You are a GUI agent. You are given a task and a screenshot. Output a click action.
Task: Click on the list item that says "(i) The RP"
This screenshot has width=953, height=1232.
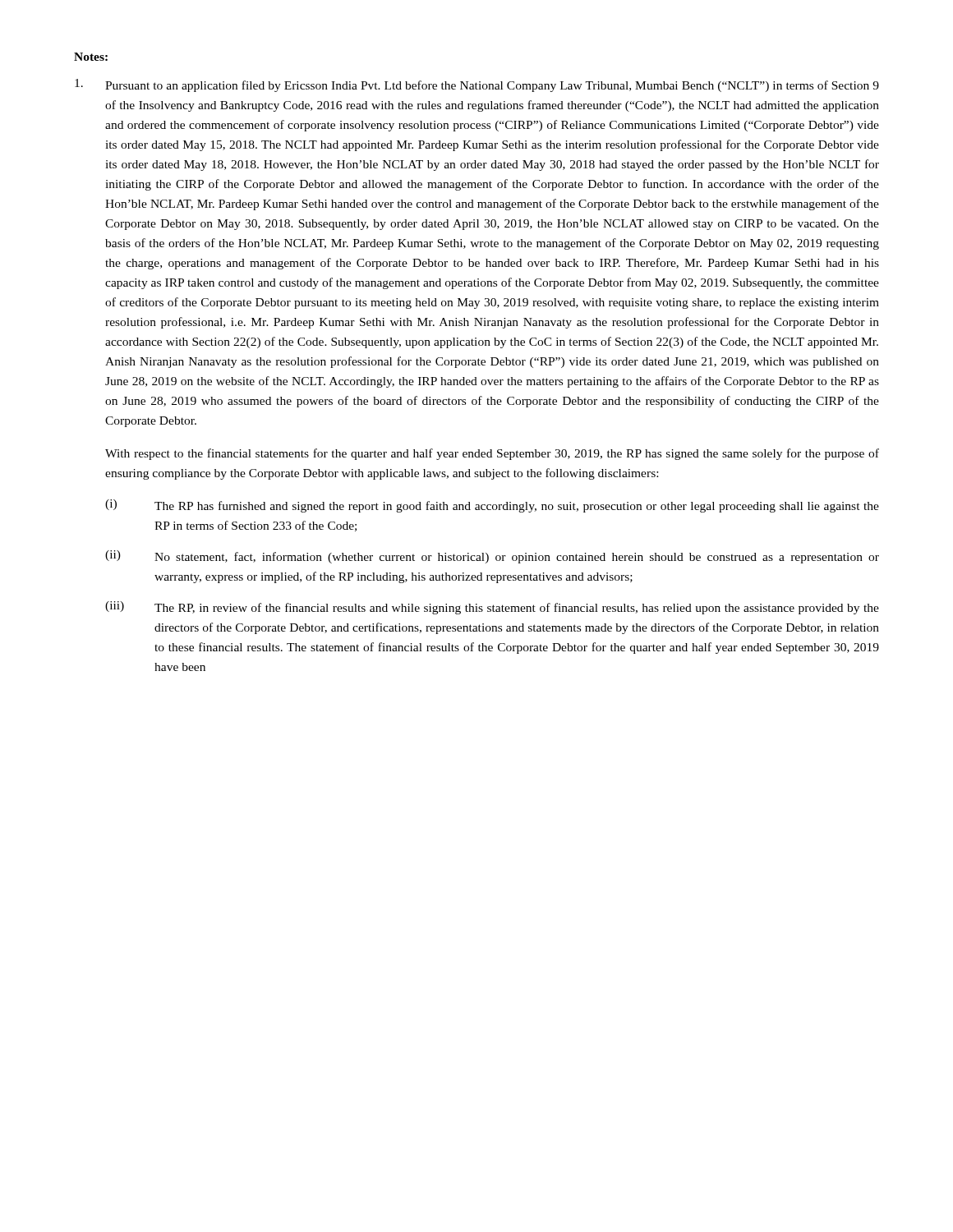tap(492, 516)
